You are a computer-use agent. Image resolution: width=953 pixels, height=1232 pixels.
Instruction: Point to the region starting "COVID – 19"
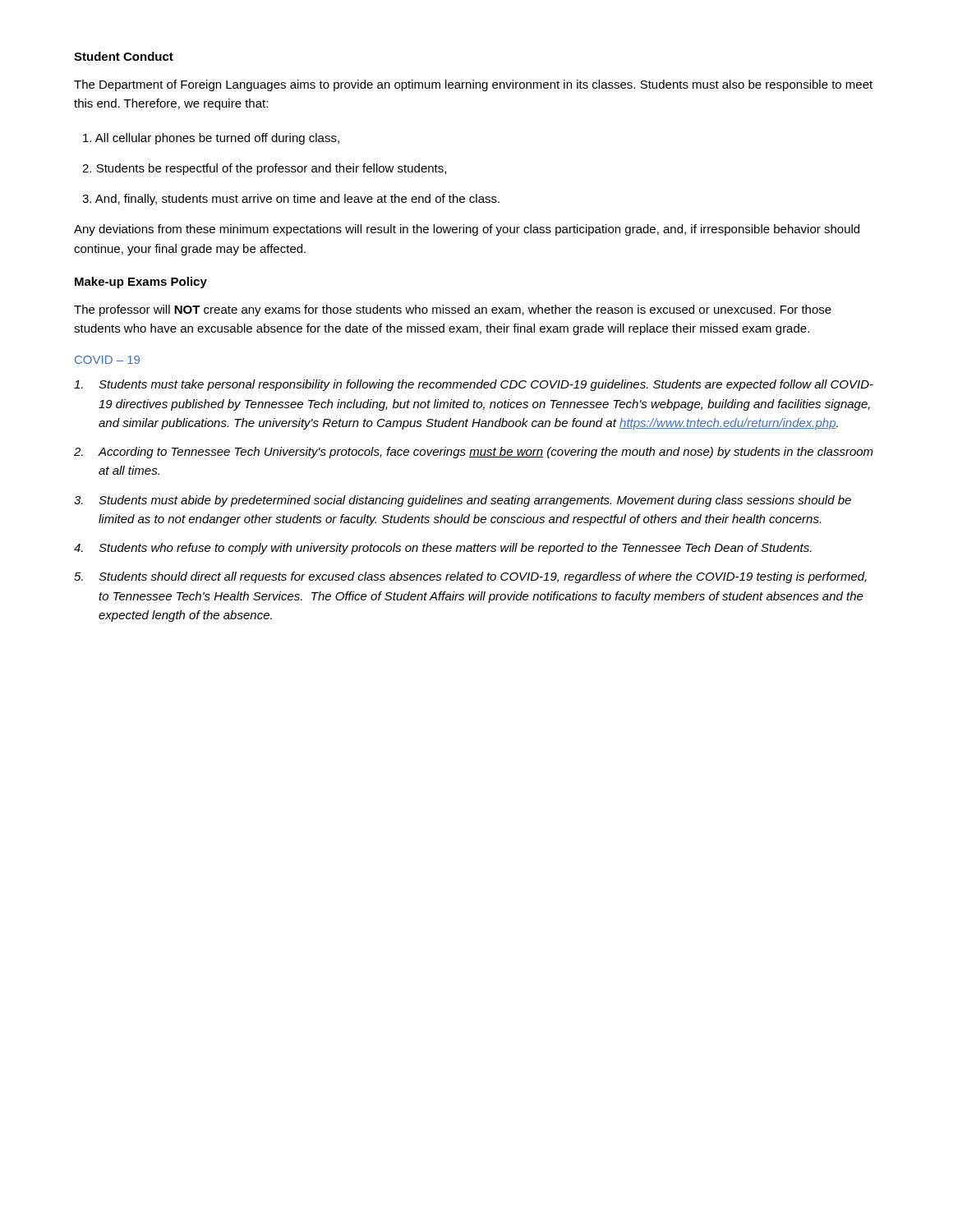(x=107, y=360)
